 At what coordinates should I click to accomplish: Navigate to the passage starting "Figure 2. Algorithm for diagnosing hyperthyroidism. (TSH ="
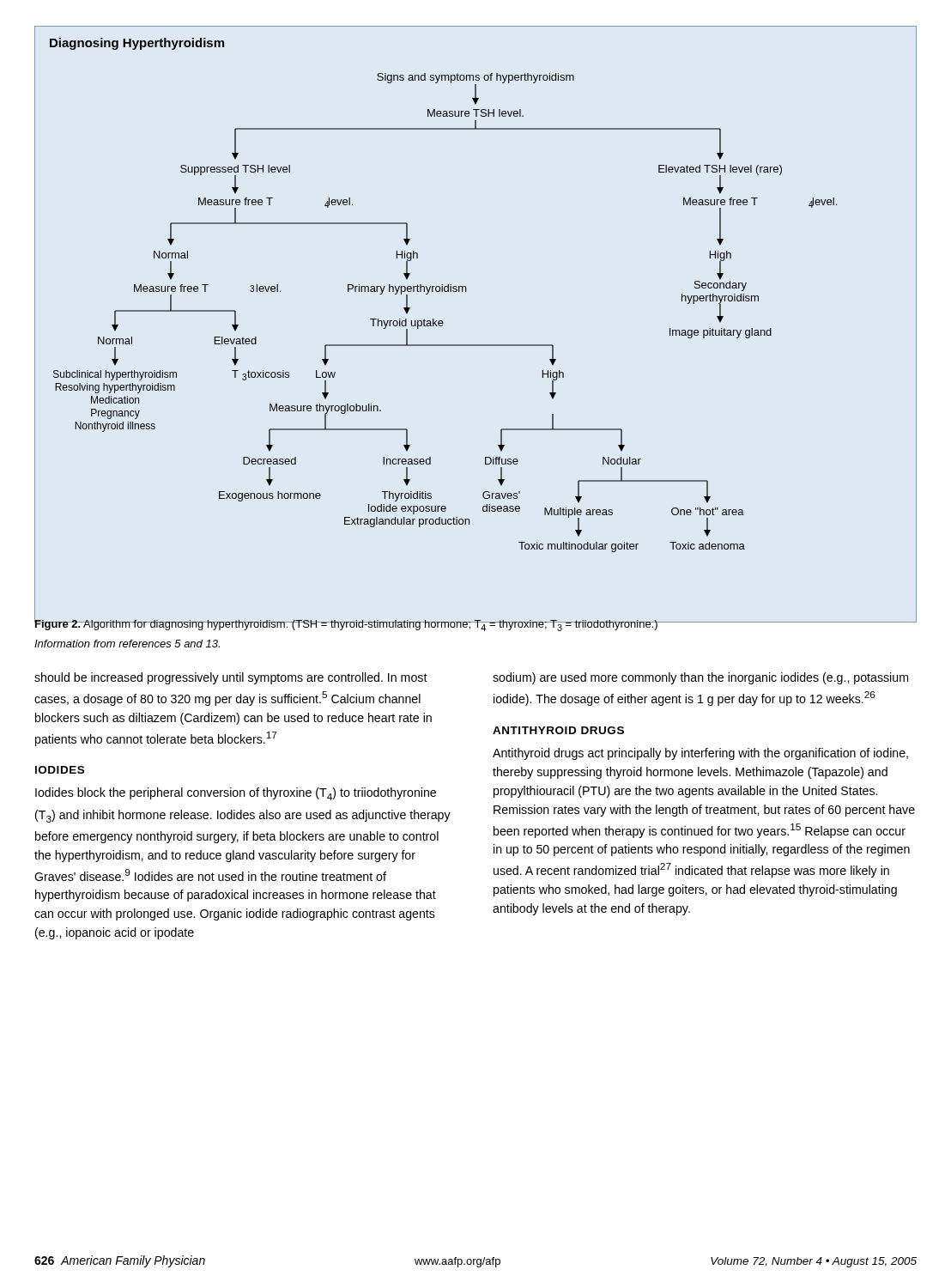point(346,625)
